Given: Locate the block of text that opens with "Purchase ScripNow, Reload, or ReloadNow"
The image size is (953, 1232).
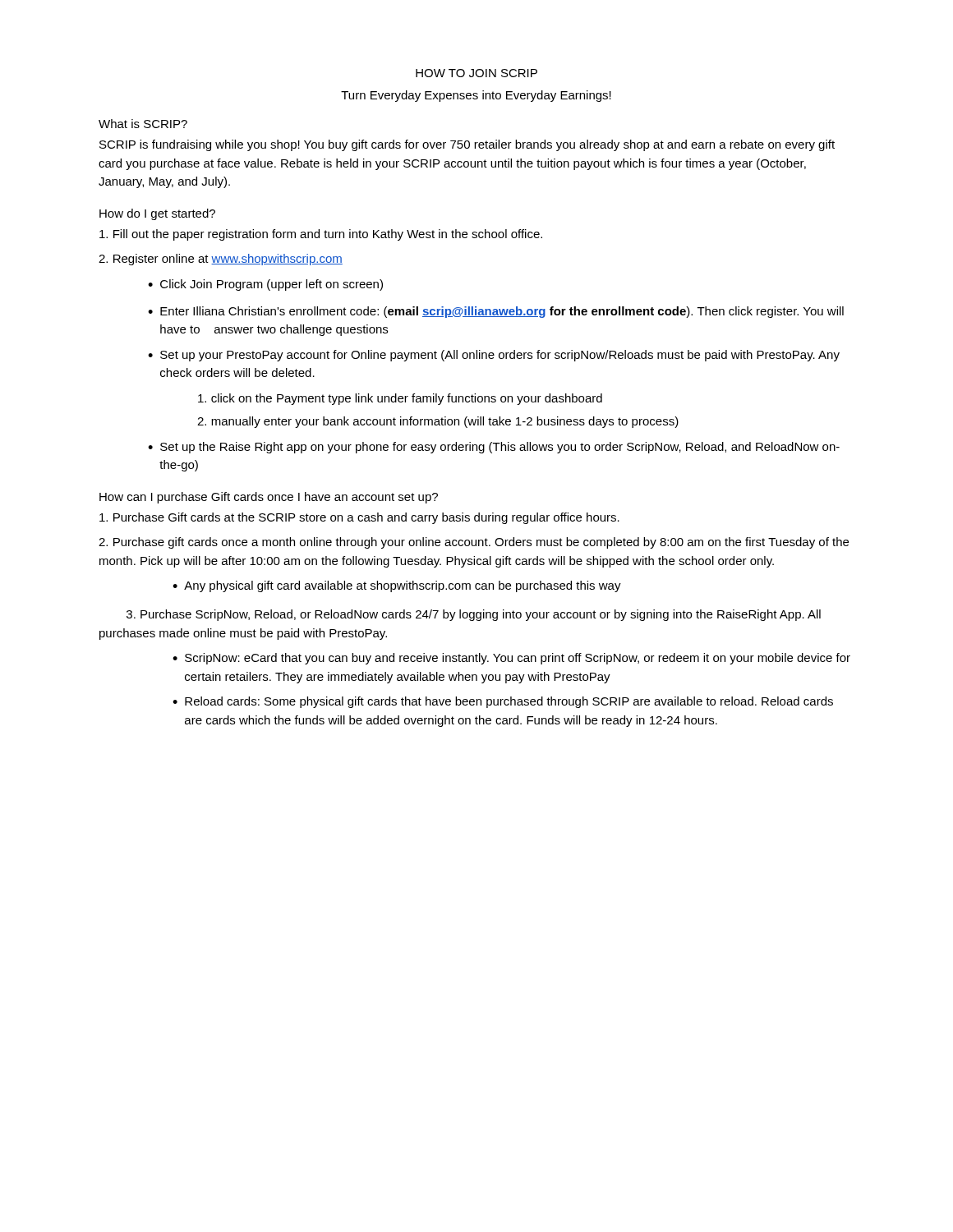Looking at the screenshot, I should pyautogui.click(x=460, y=623).
